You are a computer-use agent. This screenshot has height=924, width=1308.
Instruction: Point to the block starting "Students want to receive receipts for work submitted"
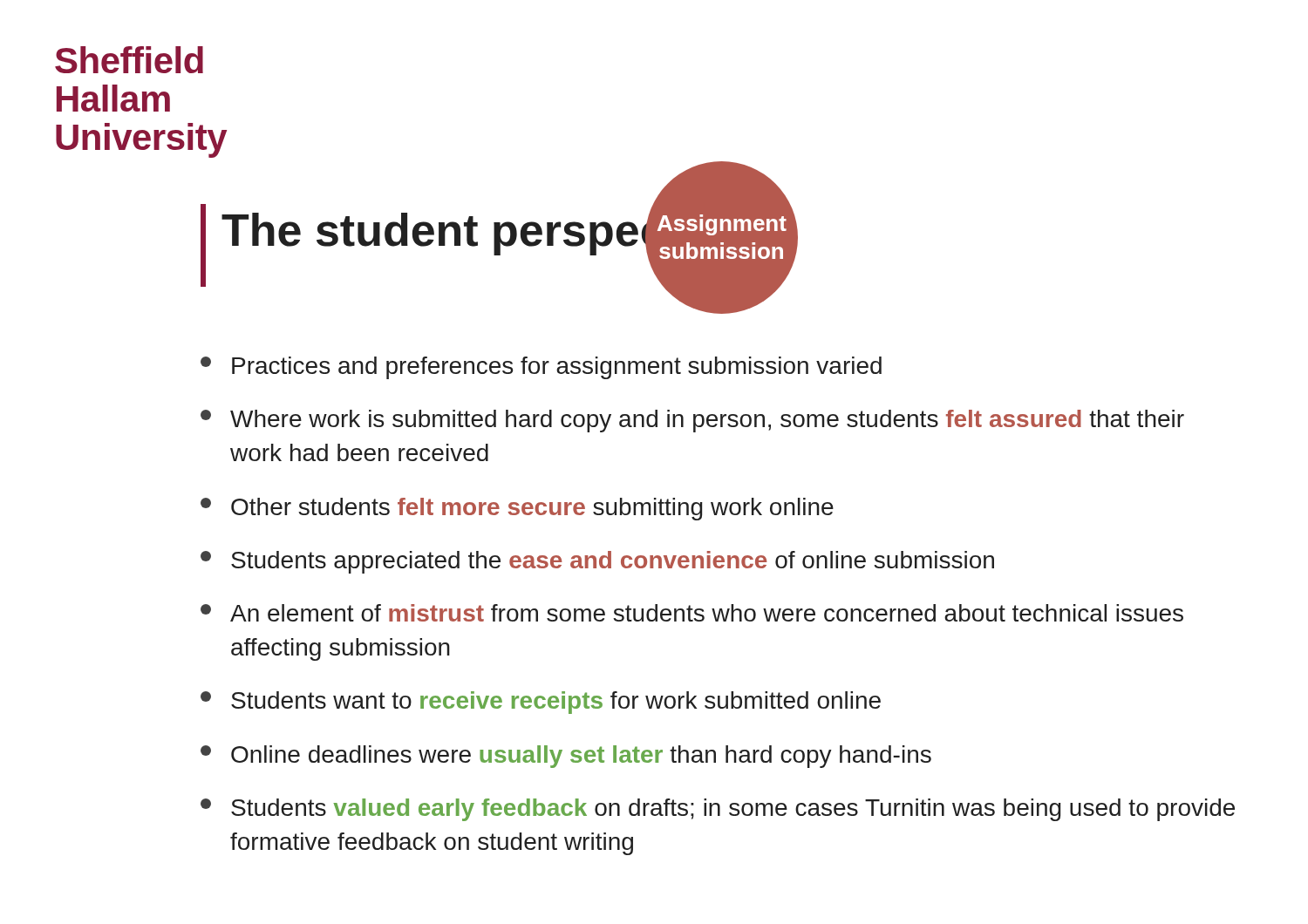tap(719, 701)
